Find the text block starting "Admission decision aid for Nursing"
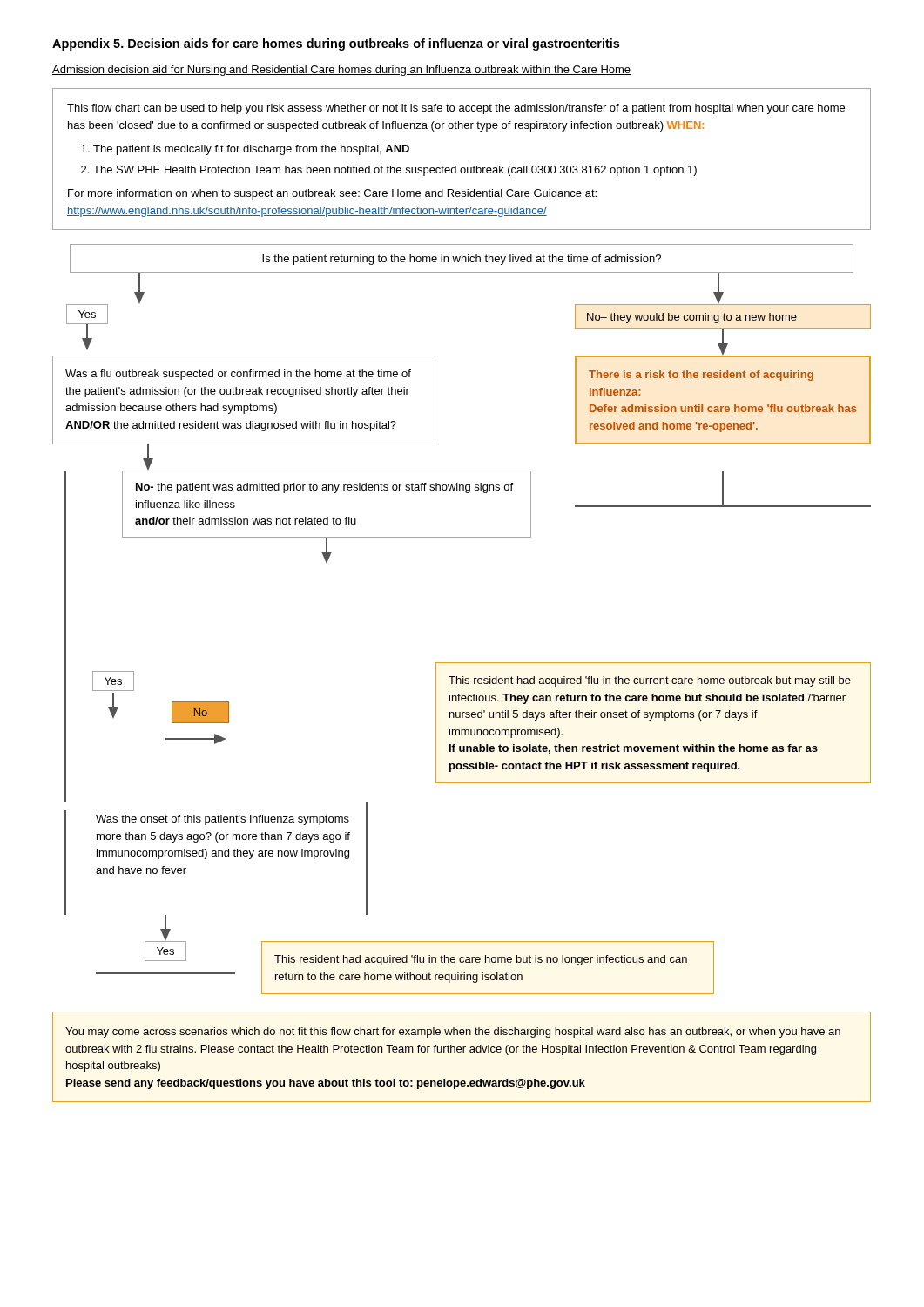 pos(341,70)
